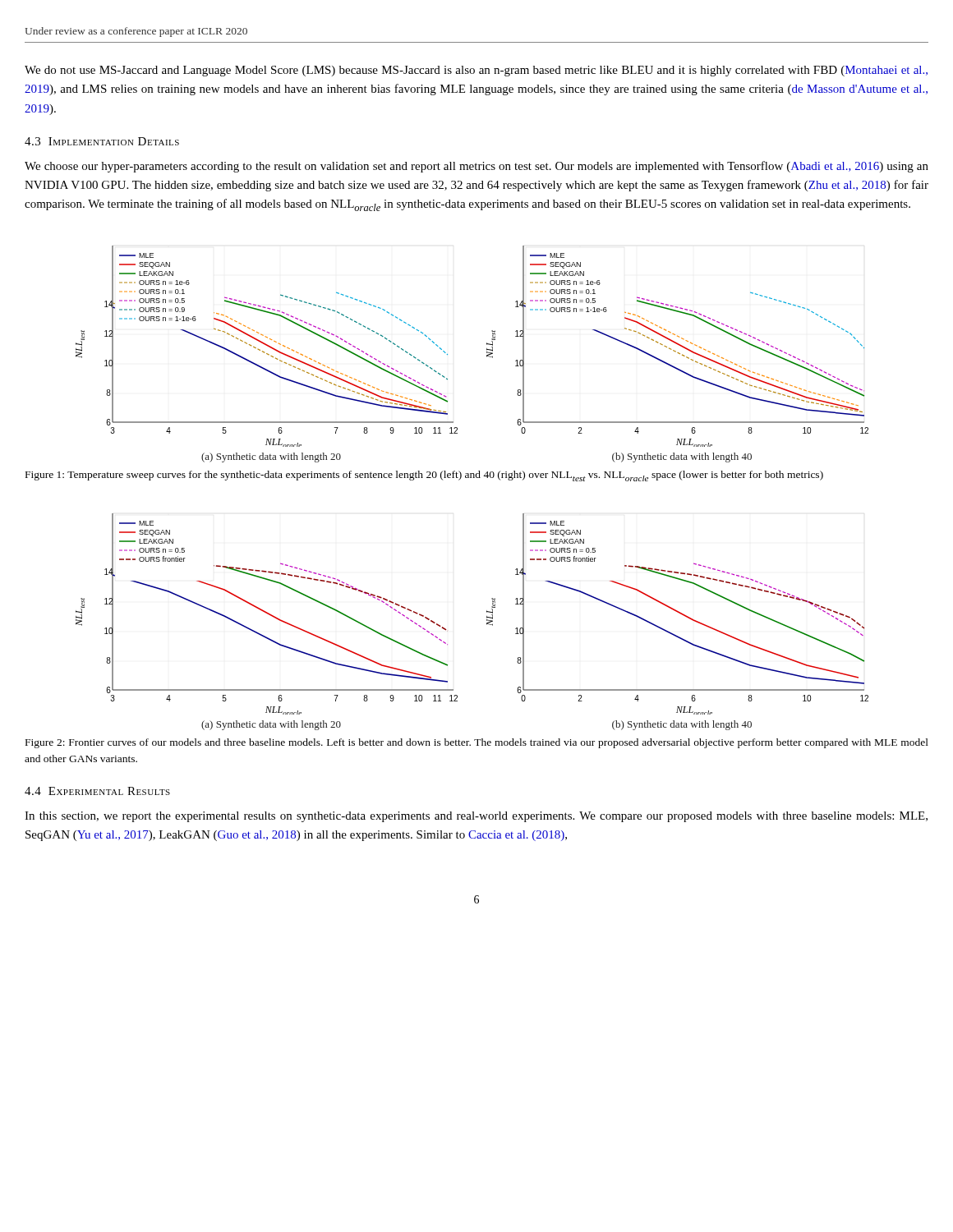This screenshot has height=1232, width=953.
Task: Select the element starting "In this section, we report the experimental"
Action: pyautogui.click(x=476, y=825)
